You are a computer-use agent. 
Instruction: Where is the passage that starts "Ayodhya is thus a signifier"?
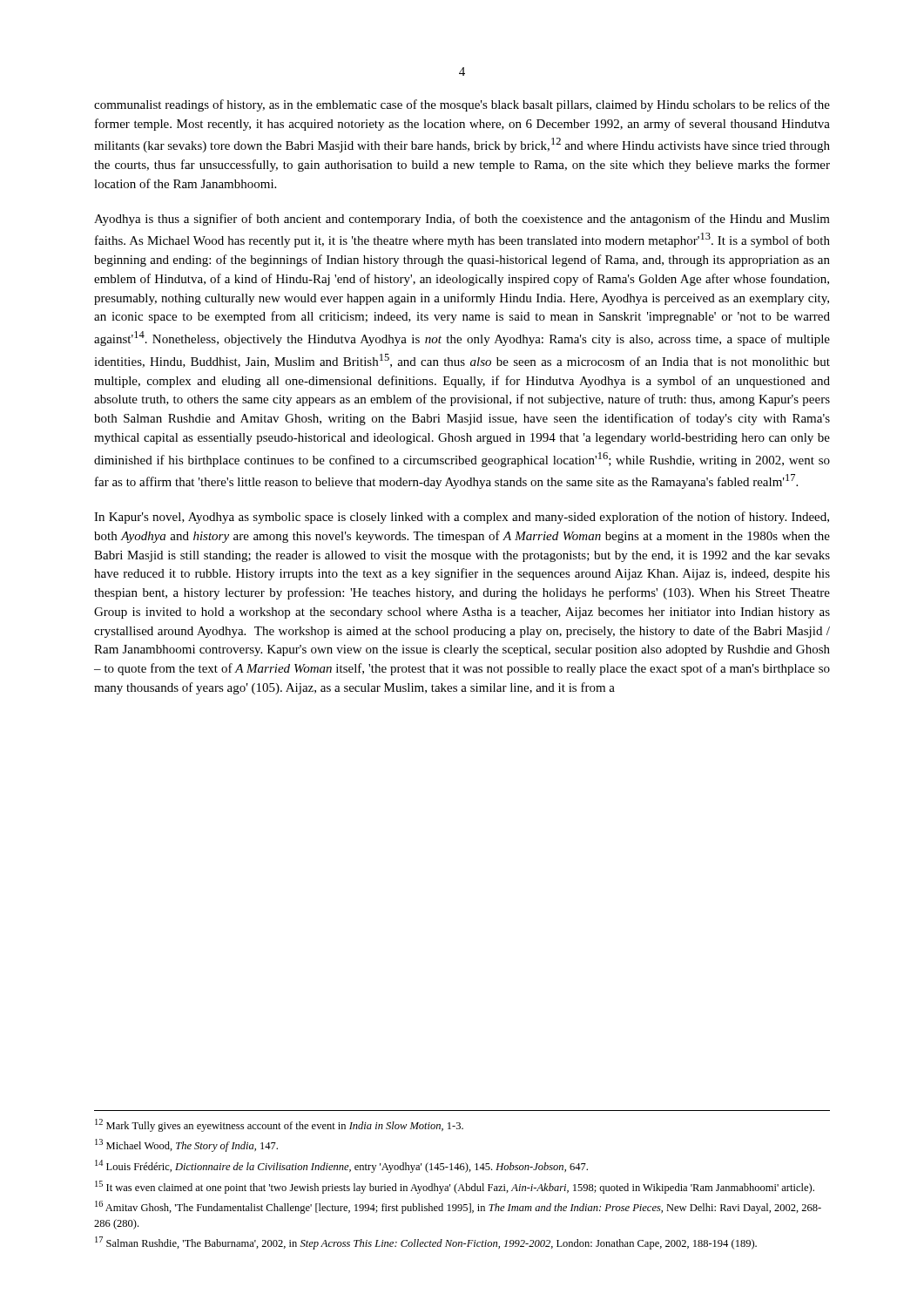462,351
